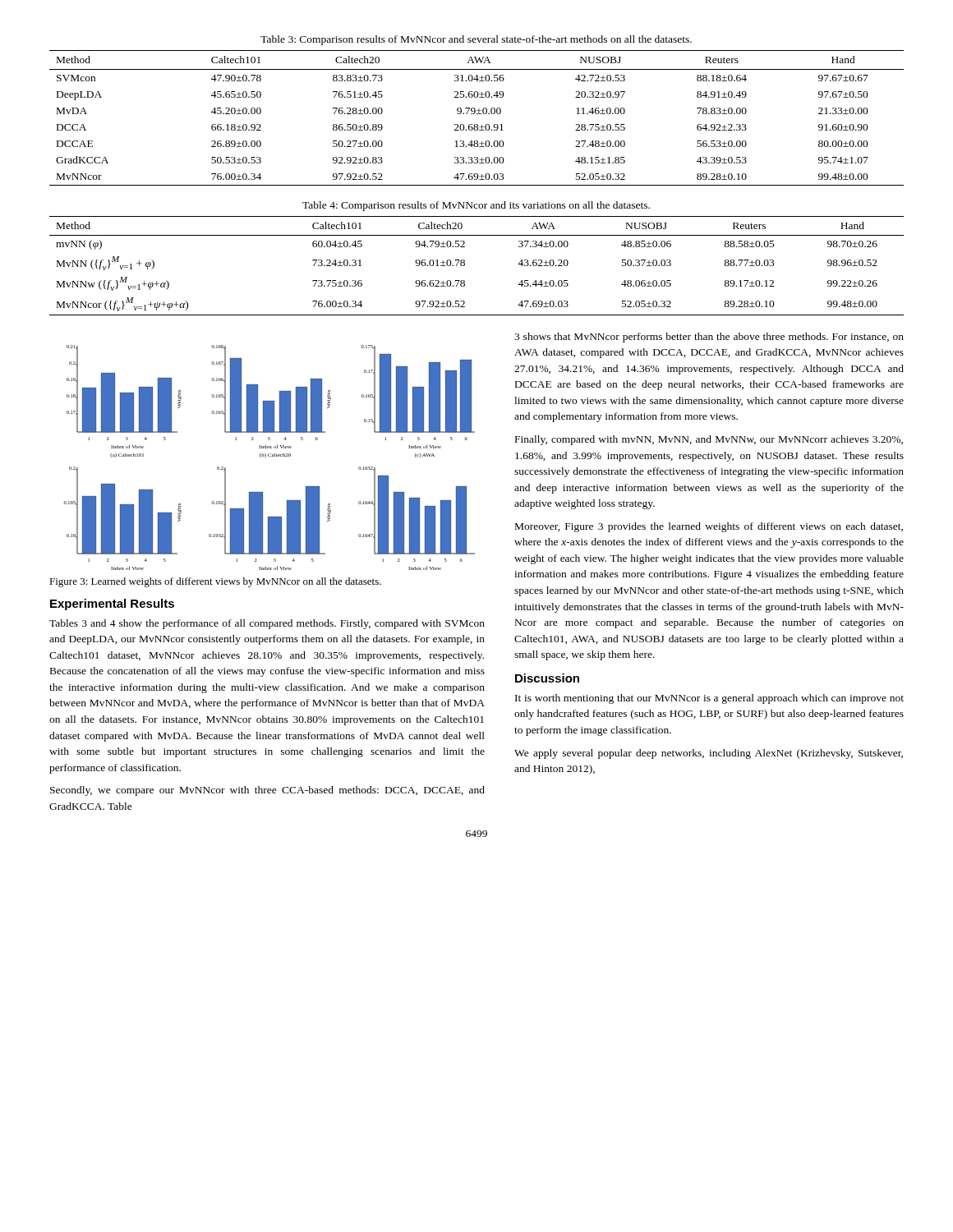Click on the caption containing "Table 3: Comparison"
953x1232 pixels.
tap(476, 39)
